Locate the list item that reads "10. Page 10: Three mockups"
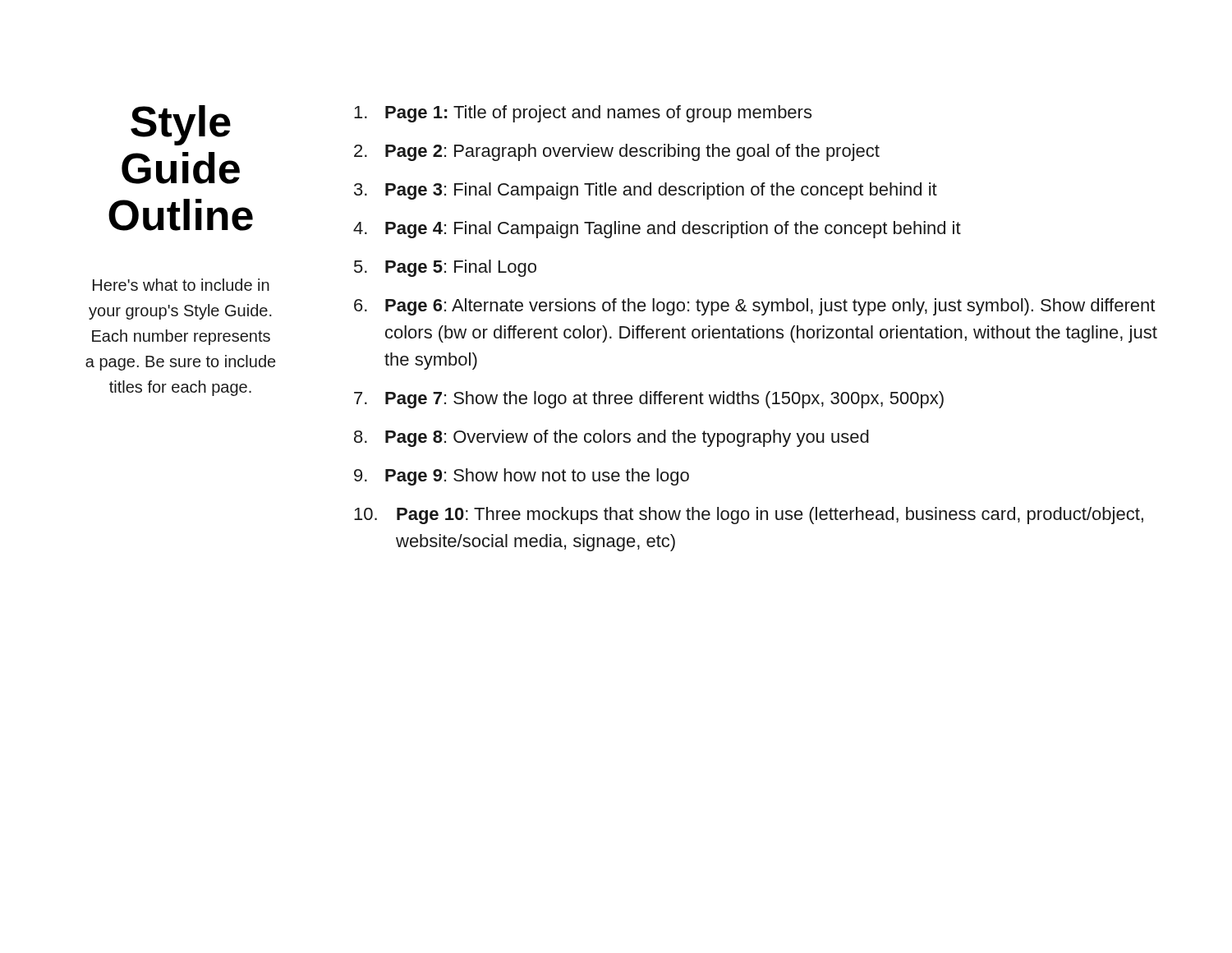The height and width of the screenshot is (953, 1232). pyautogui.click(x=760, y=527)
